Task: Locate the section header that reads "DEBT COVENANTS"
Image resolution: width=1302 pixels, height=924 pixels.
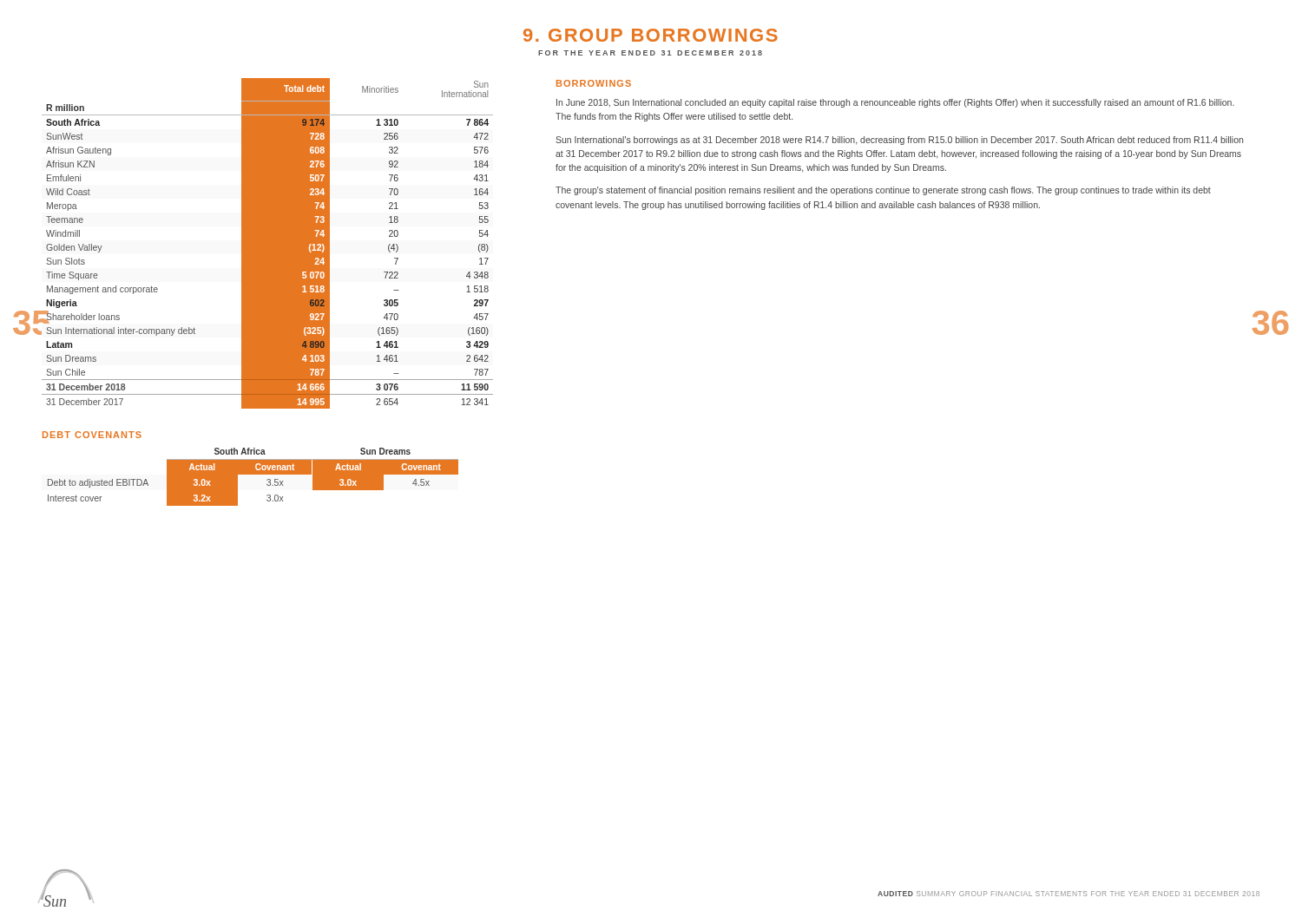Action: pyautogui.click(x=92, y=435)
